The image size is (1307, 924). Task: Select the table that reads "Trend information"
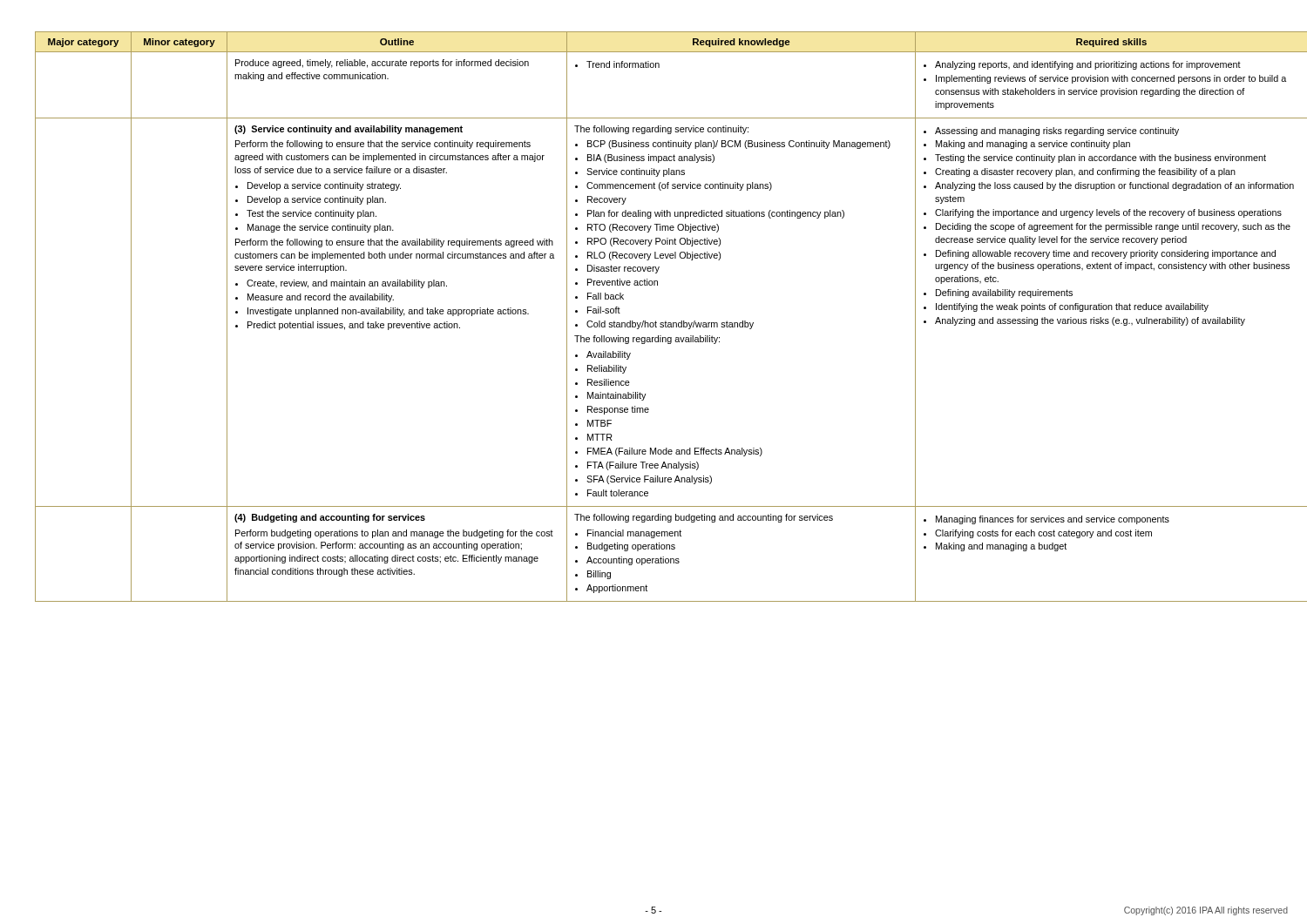[x=654, y=309]
